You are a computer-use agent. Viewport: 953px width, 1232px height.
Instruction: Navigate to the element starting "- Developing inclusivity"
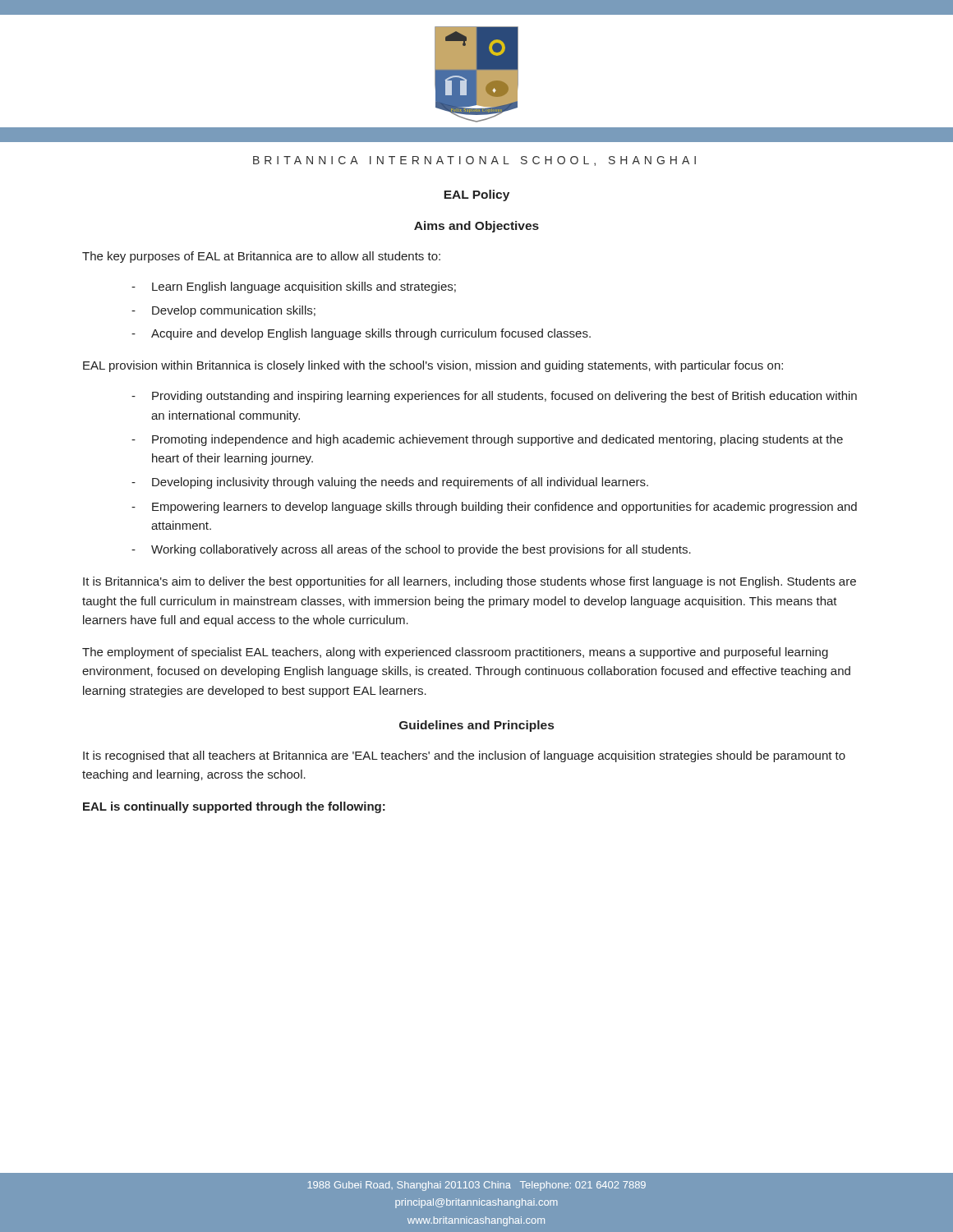[390, 482]
